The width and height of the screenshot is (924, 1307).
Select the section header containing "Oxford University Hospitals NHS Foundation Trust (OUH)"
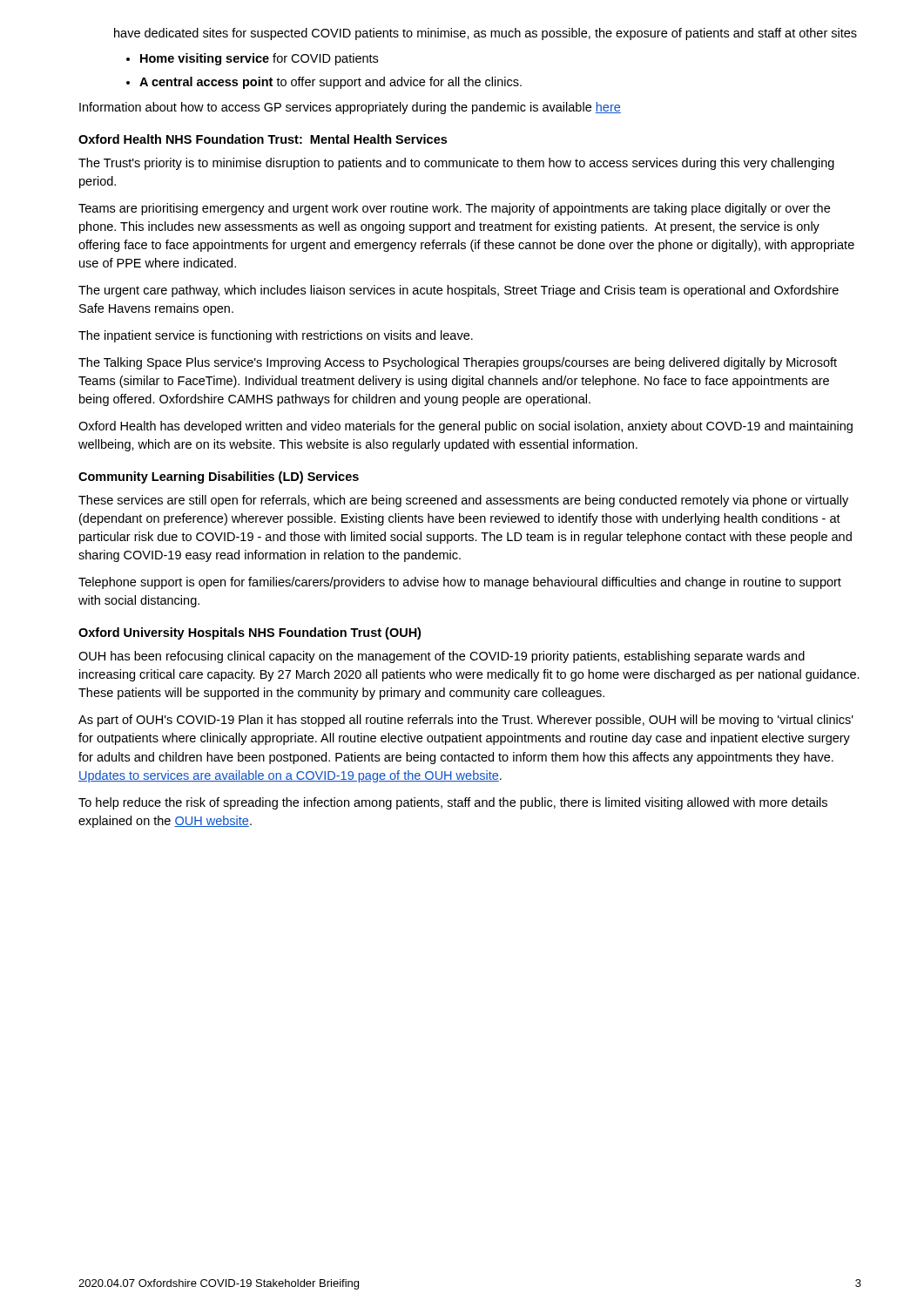coord(250,633)
